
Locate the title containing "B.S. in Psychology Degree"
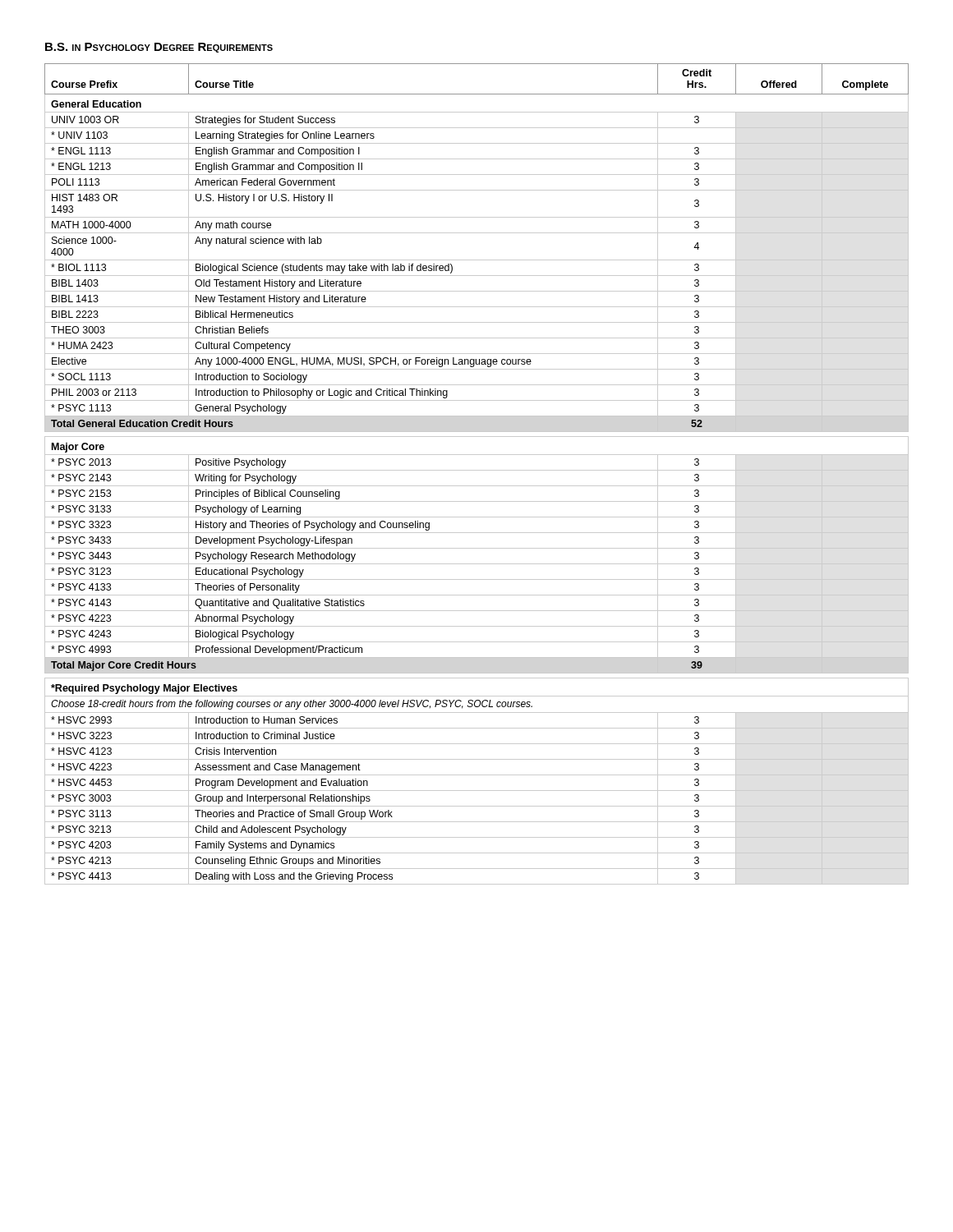click(x=159, y=46)
